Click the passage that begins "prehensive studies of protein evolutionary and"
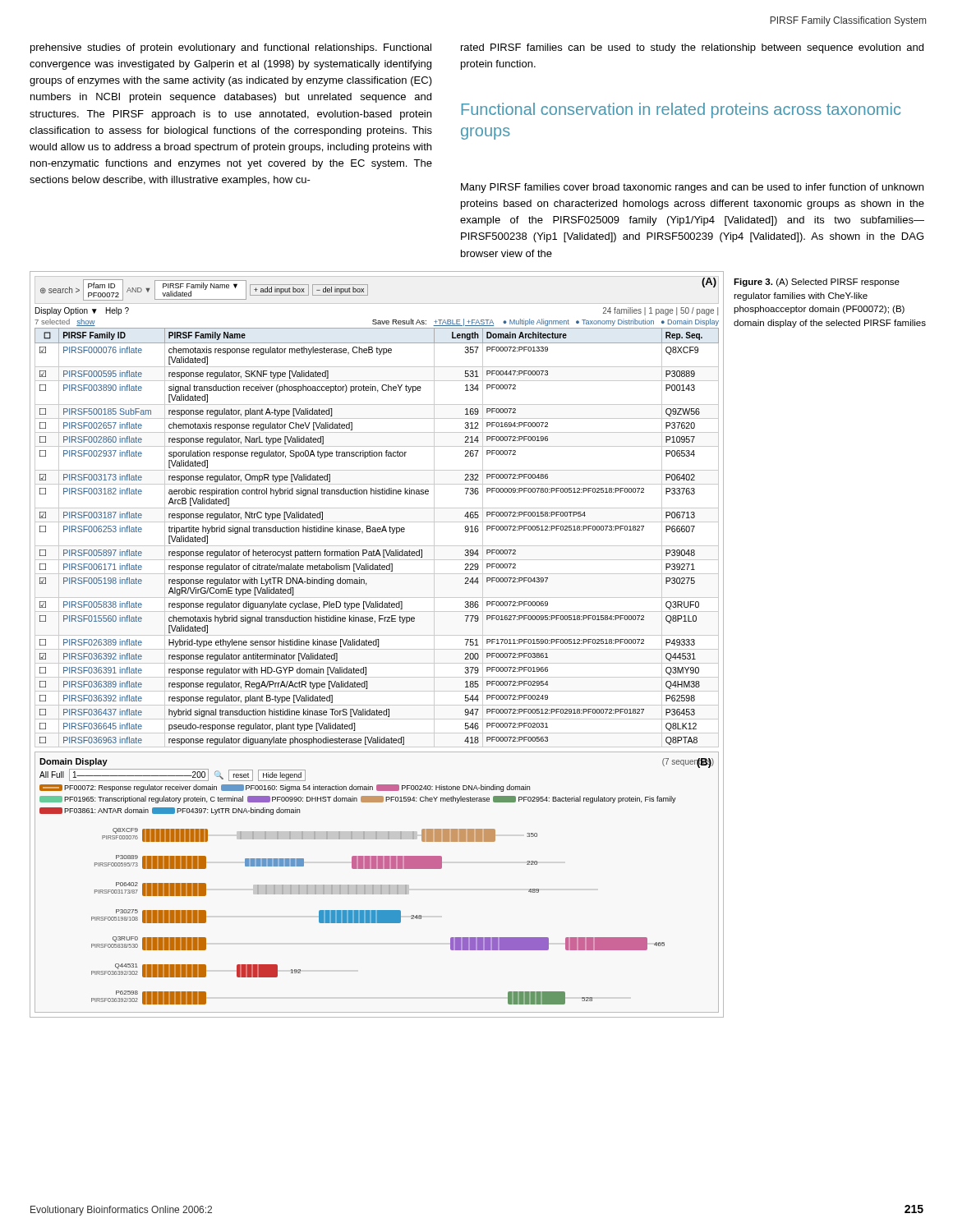953x1232 pixels. point(231,113)
